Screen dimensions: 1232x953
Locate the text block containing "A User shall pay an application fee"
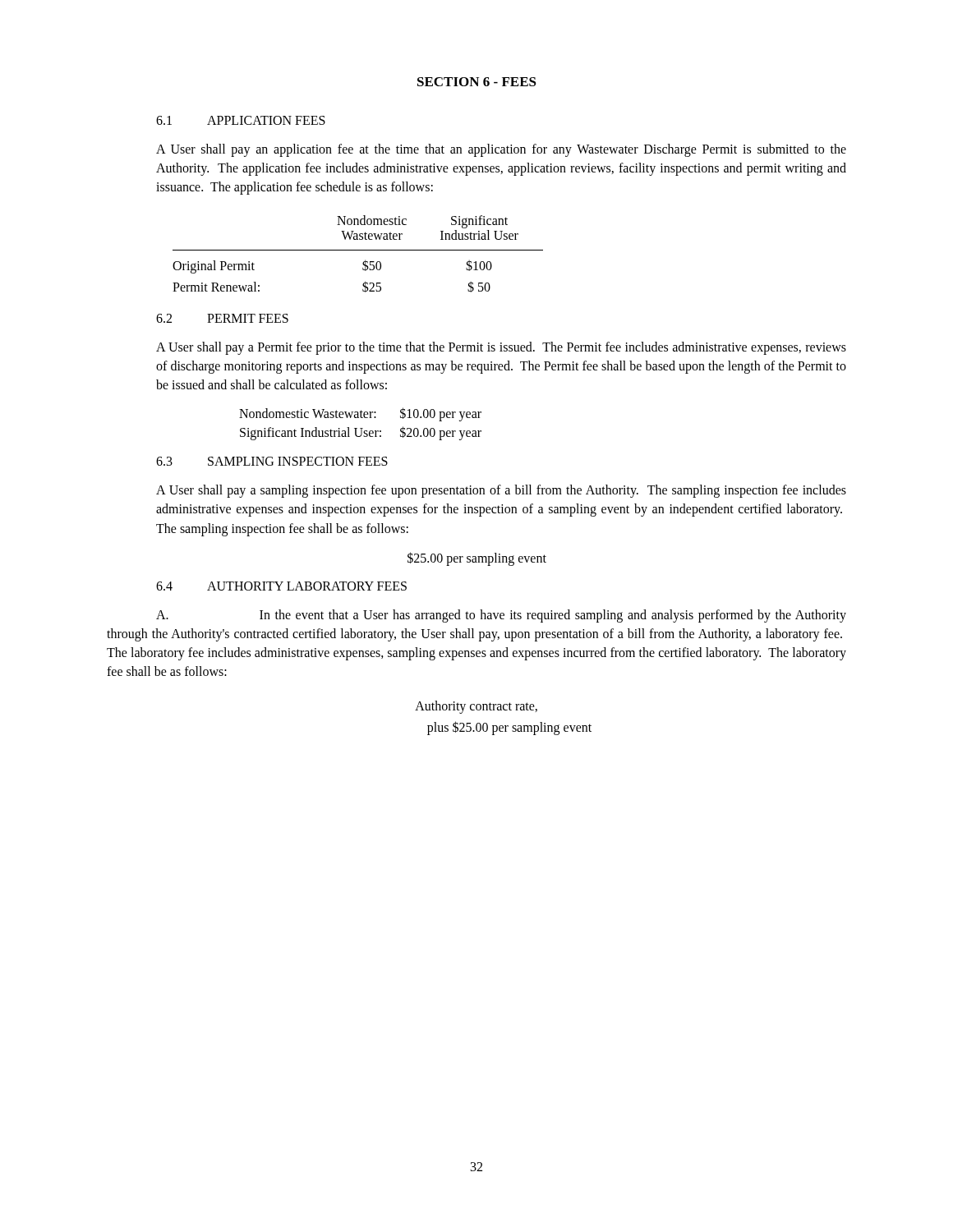coord(501,168)
